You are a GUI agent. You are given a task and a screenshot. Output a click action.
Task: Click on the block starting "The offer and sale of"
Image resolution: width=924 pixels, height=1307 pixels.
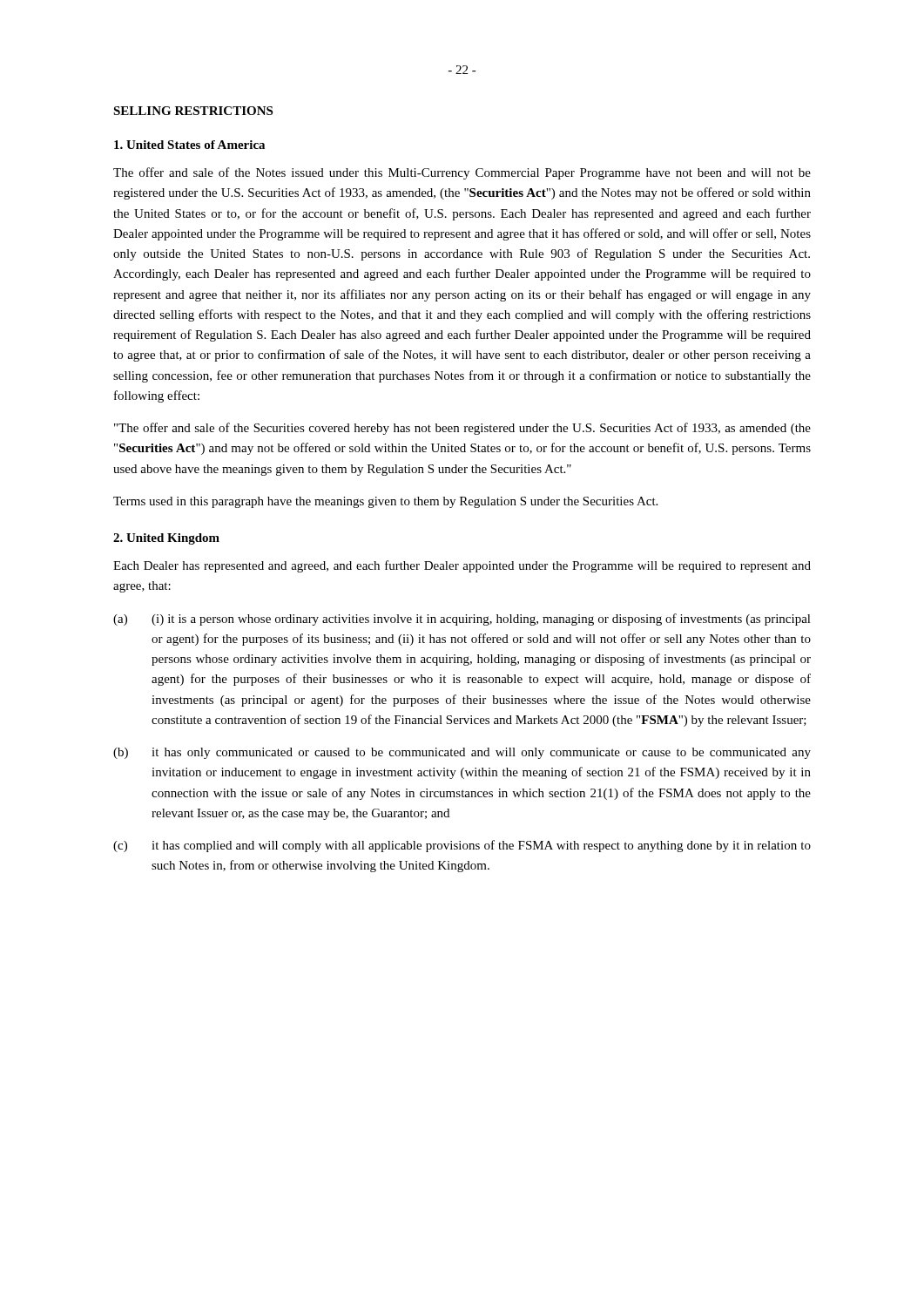[x=462, y=284]
